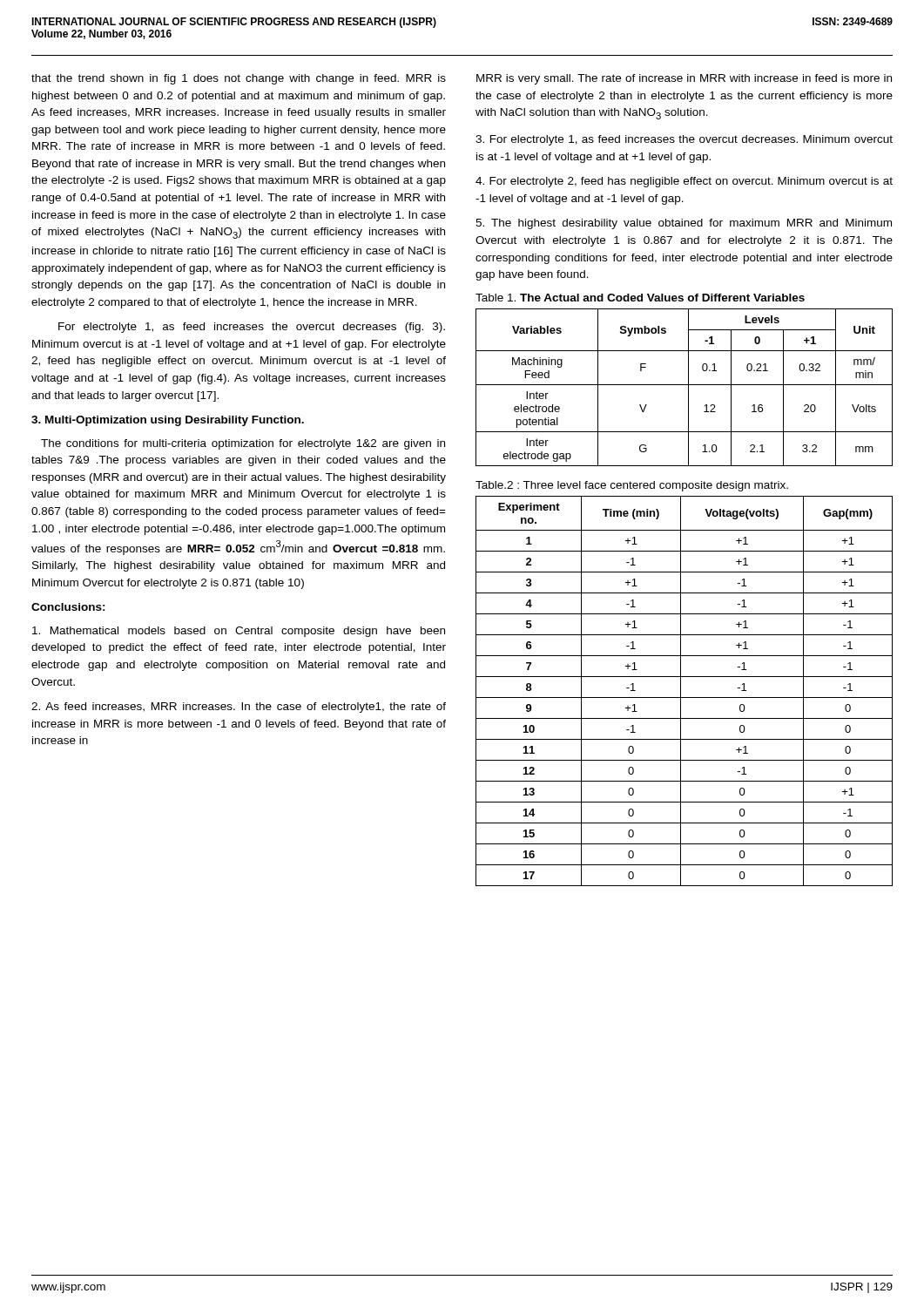Where is the caption that starts "Table.2 : Three level"?

click(x=632, y=485)
